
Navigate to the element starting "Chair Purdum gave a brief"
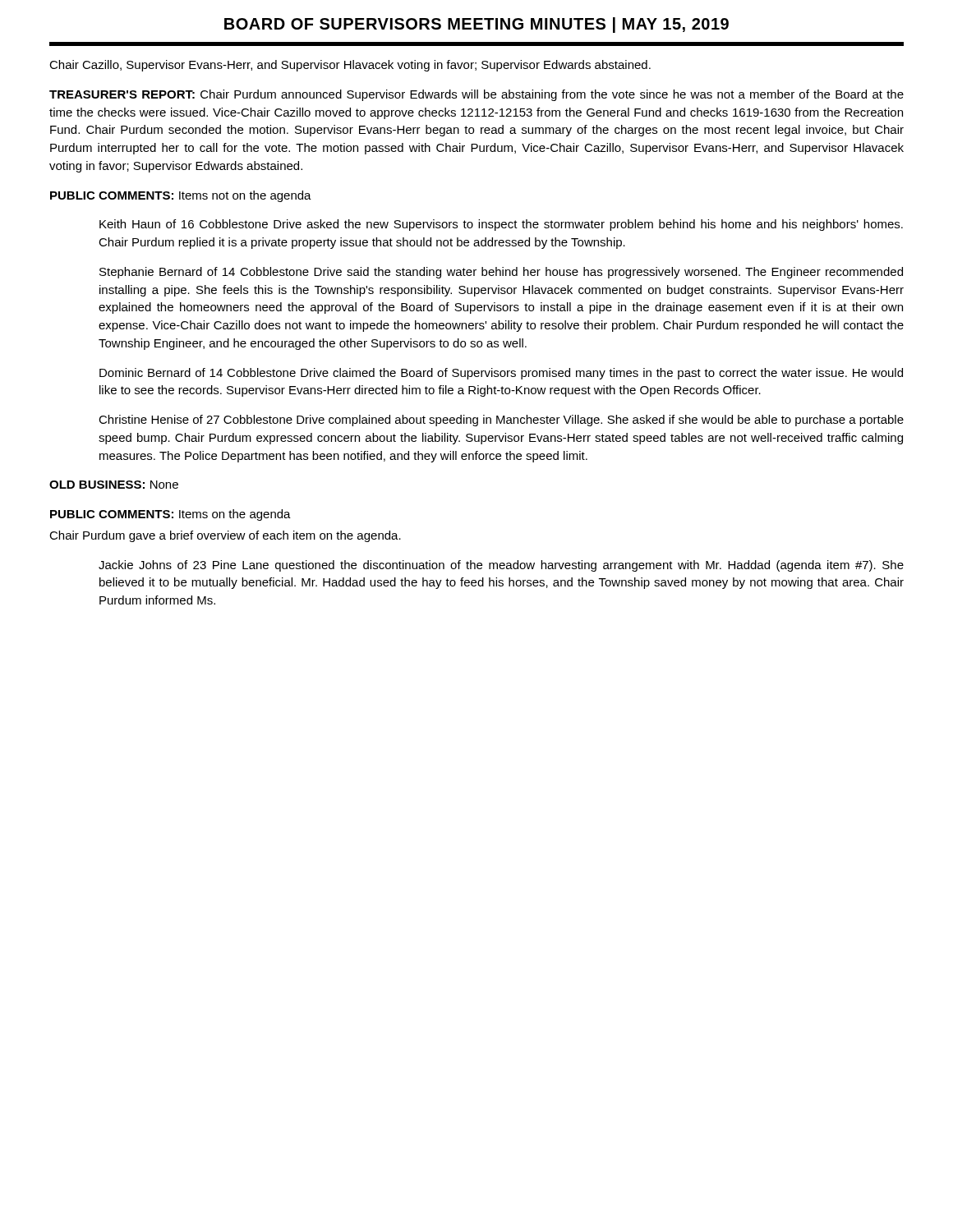[x=225, y=535]
